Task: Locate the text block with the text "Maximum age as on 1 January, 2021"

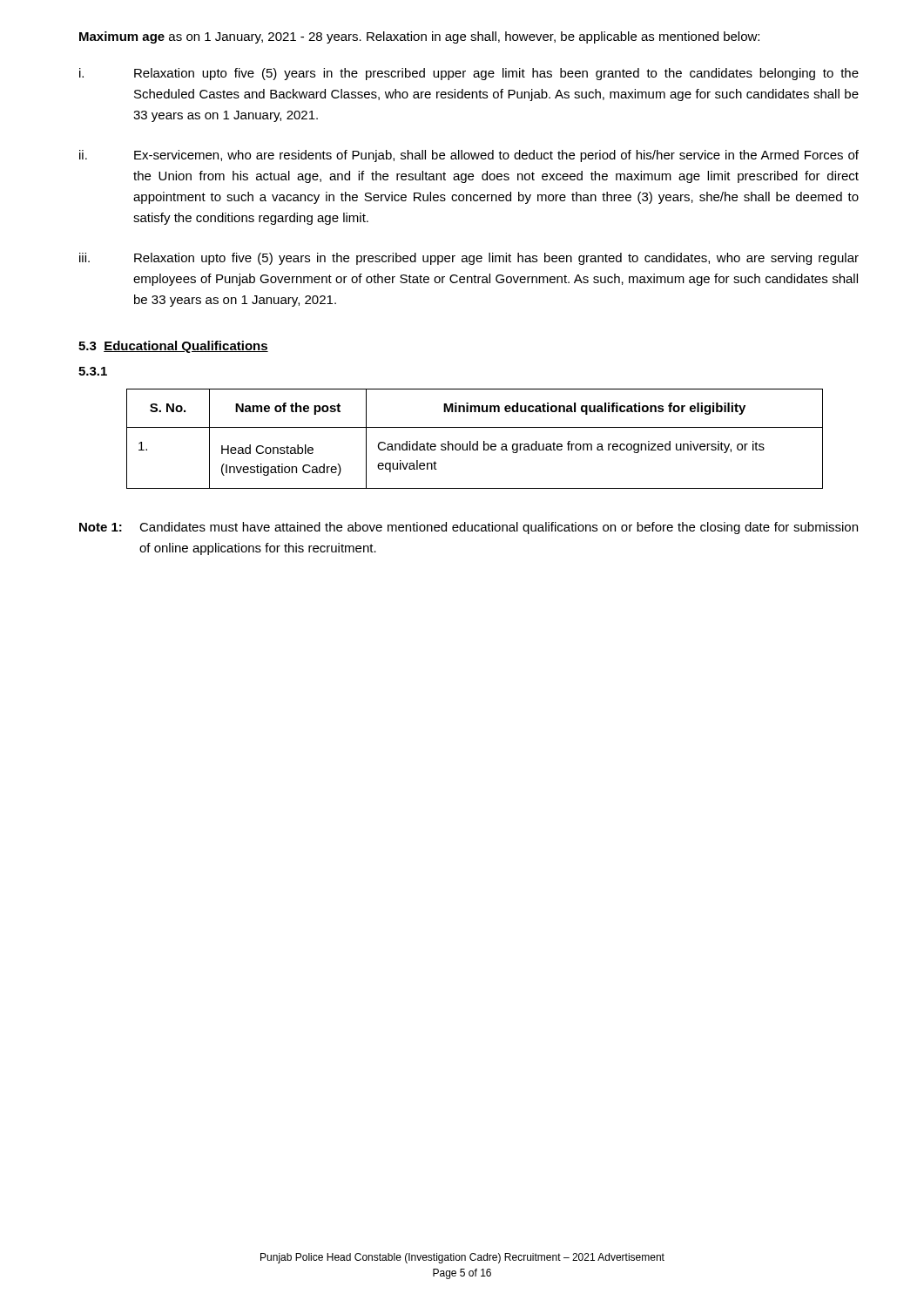Action: (420, 36)
